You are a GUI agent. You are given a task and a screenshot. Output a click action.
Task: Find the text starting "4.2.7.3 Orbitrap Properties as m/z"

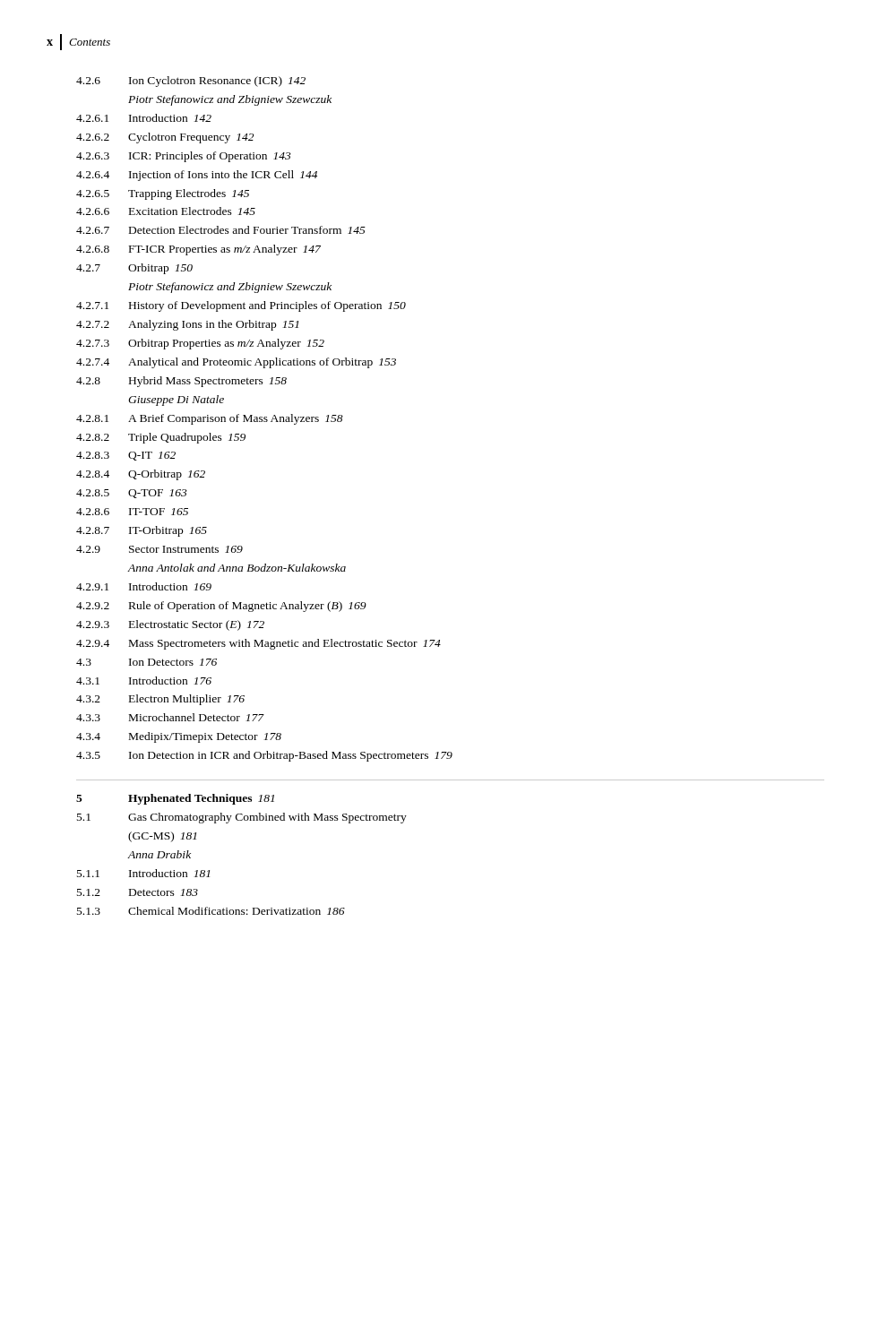(200, 344)
